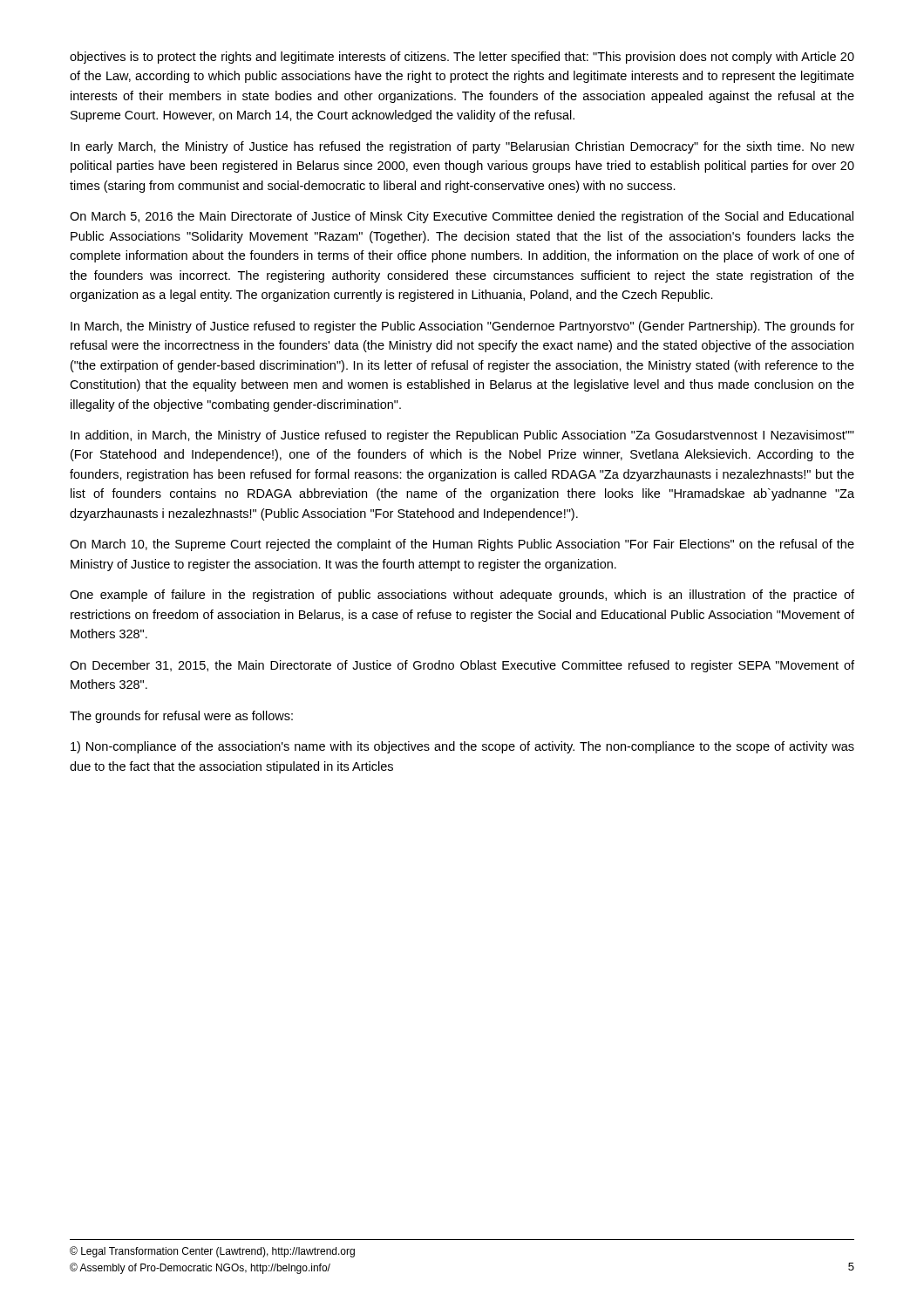Select the text starting "One example of failure"
Screen dimensions: 1308x924
462,614
